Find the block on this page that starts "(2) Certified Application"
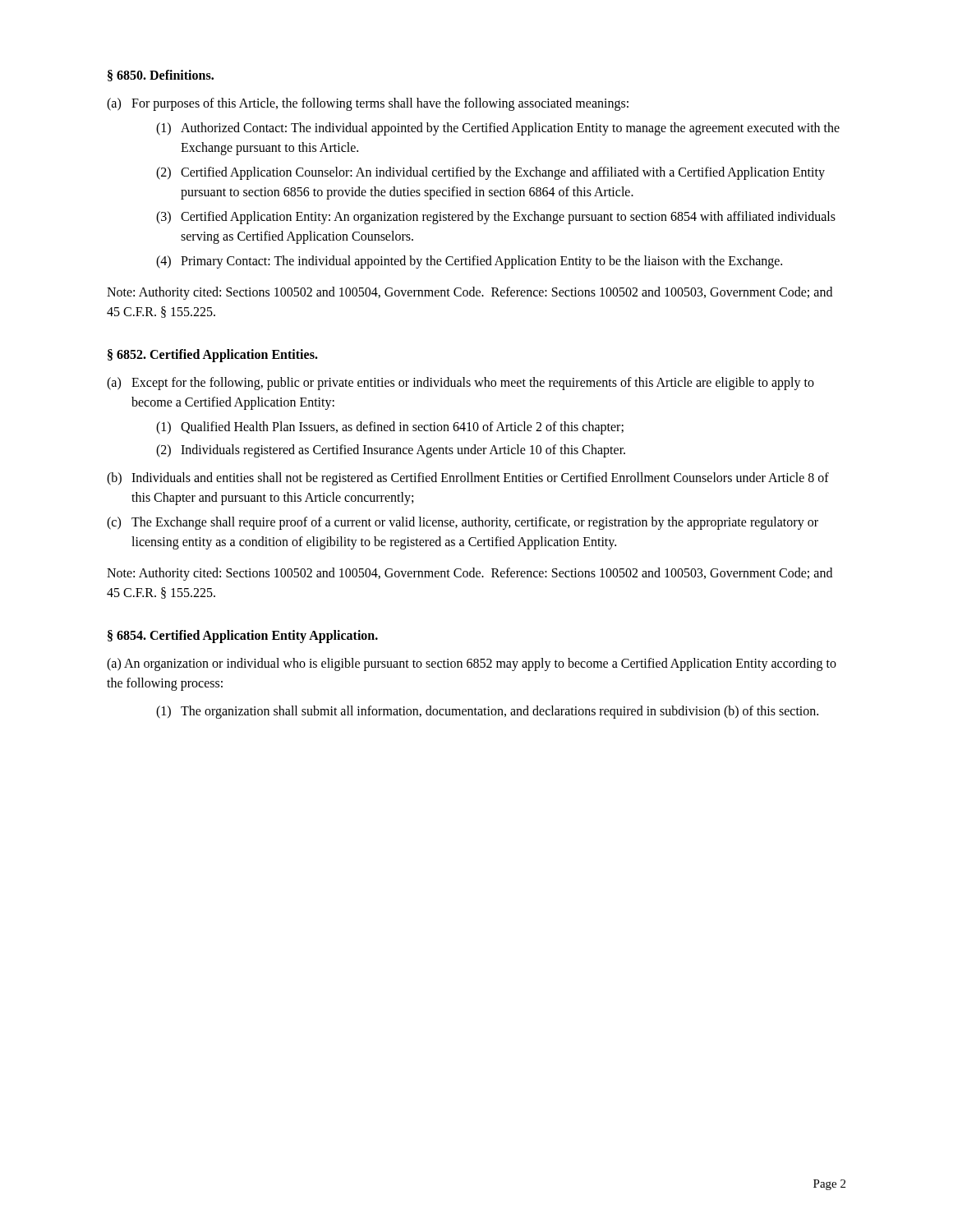 pyautogui.click(x=501, y=182)
